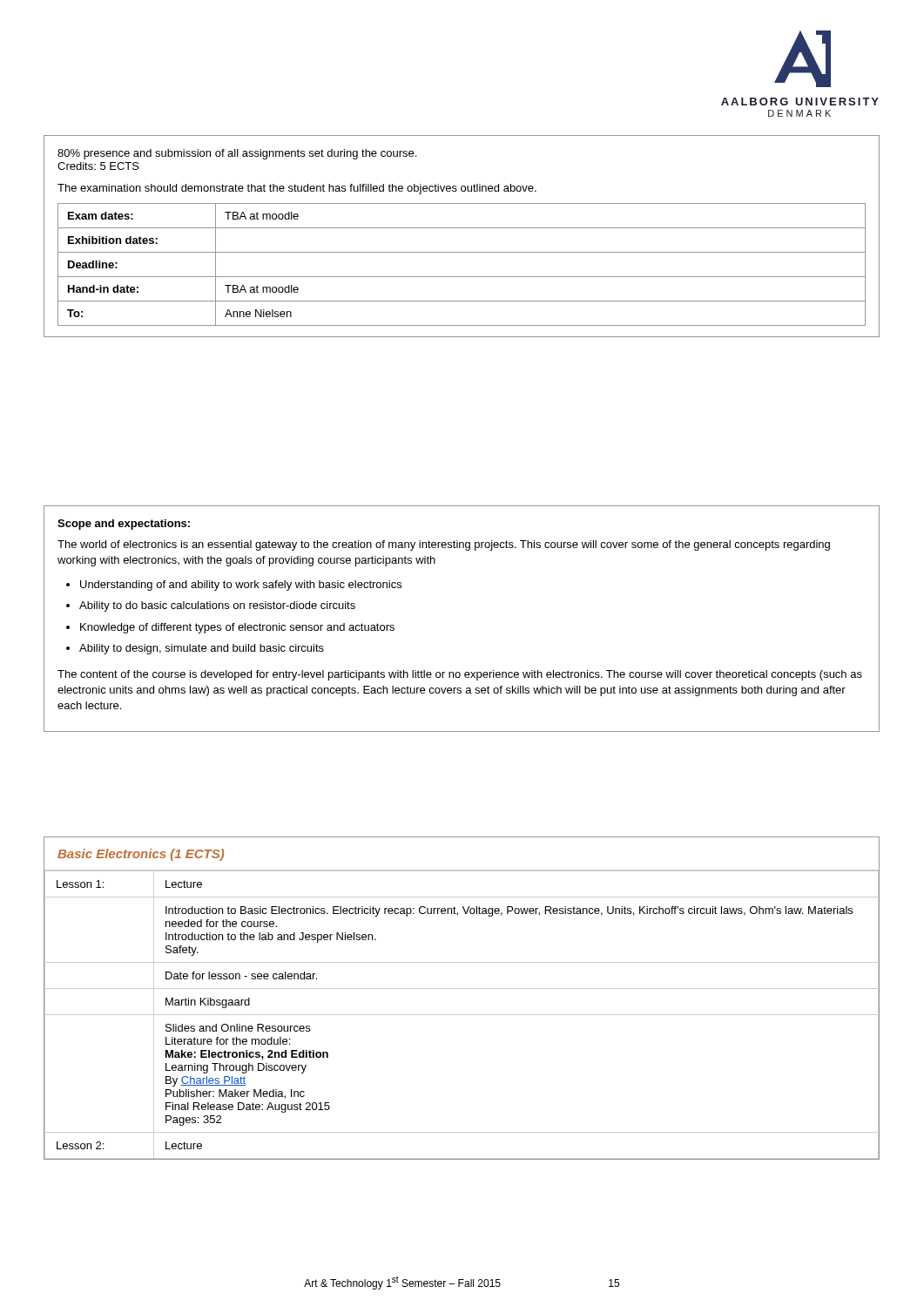Screen dimensions: 1307x924
Task: Click on the text block with the text "Scope and expectations: The world of"
Action: pyautogui.click(x=124, y=525)
